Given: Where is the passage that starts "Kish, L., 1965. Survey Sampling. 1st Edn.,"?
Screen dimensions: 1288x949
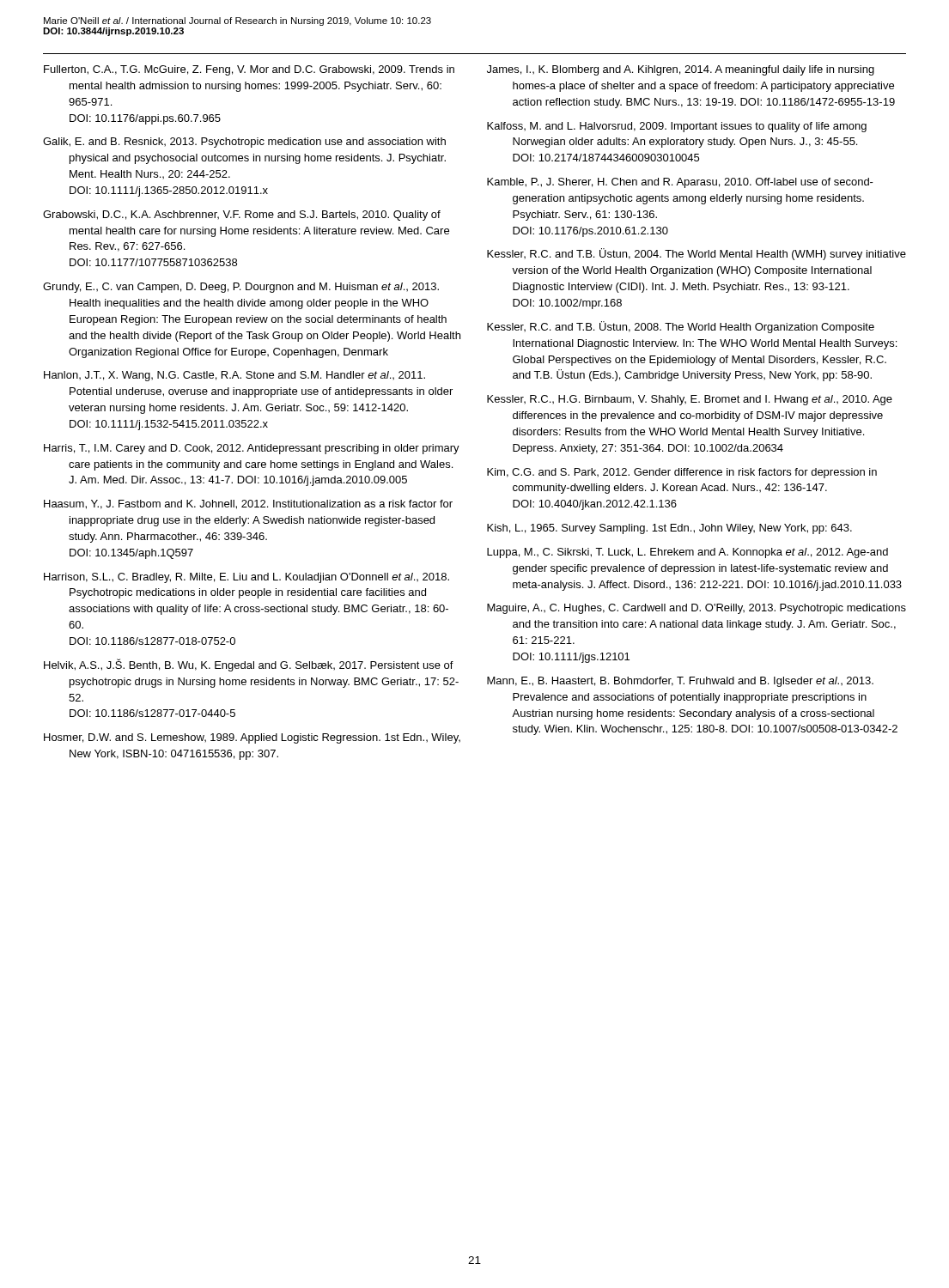Looking at the screenshot, I should 670,528.
